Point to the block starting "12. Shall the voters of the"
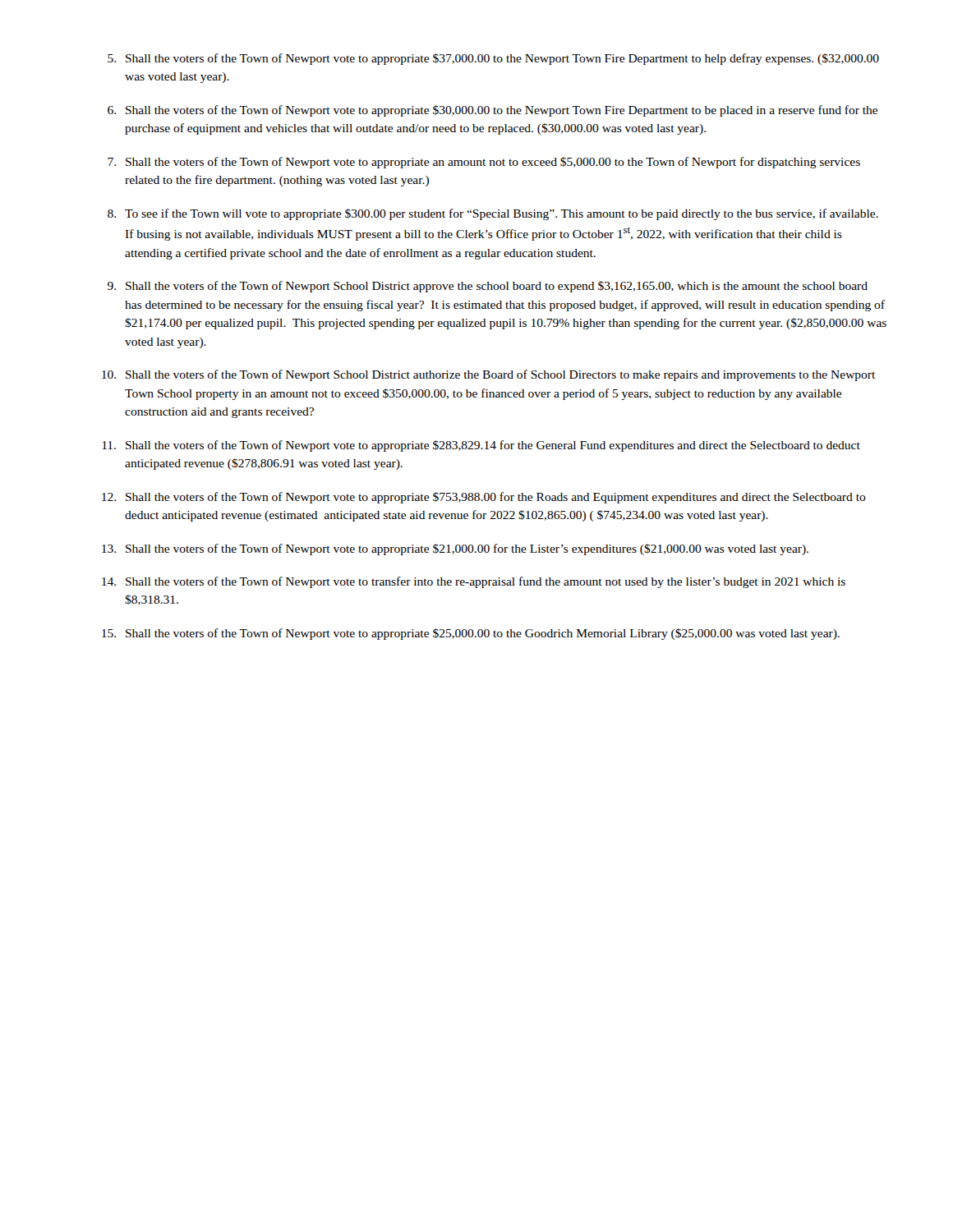Image resolution: width=953 pixels, height=1232 pixels. click(x=485, y=506)
